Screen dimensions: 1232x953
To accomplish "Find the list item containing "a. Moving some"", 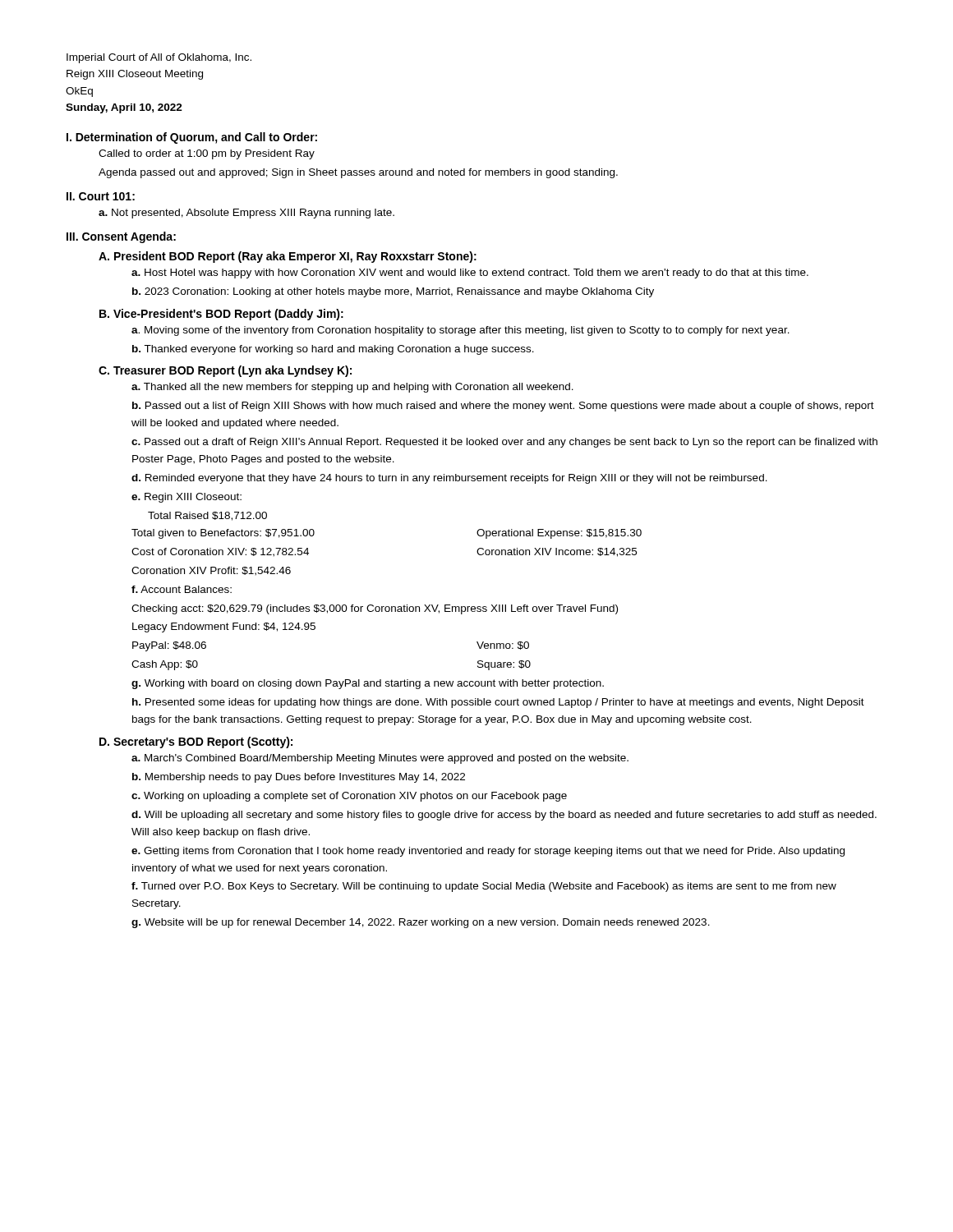I will coord(461,329).
